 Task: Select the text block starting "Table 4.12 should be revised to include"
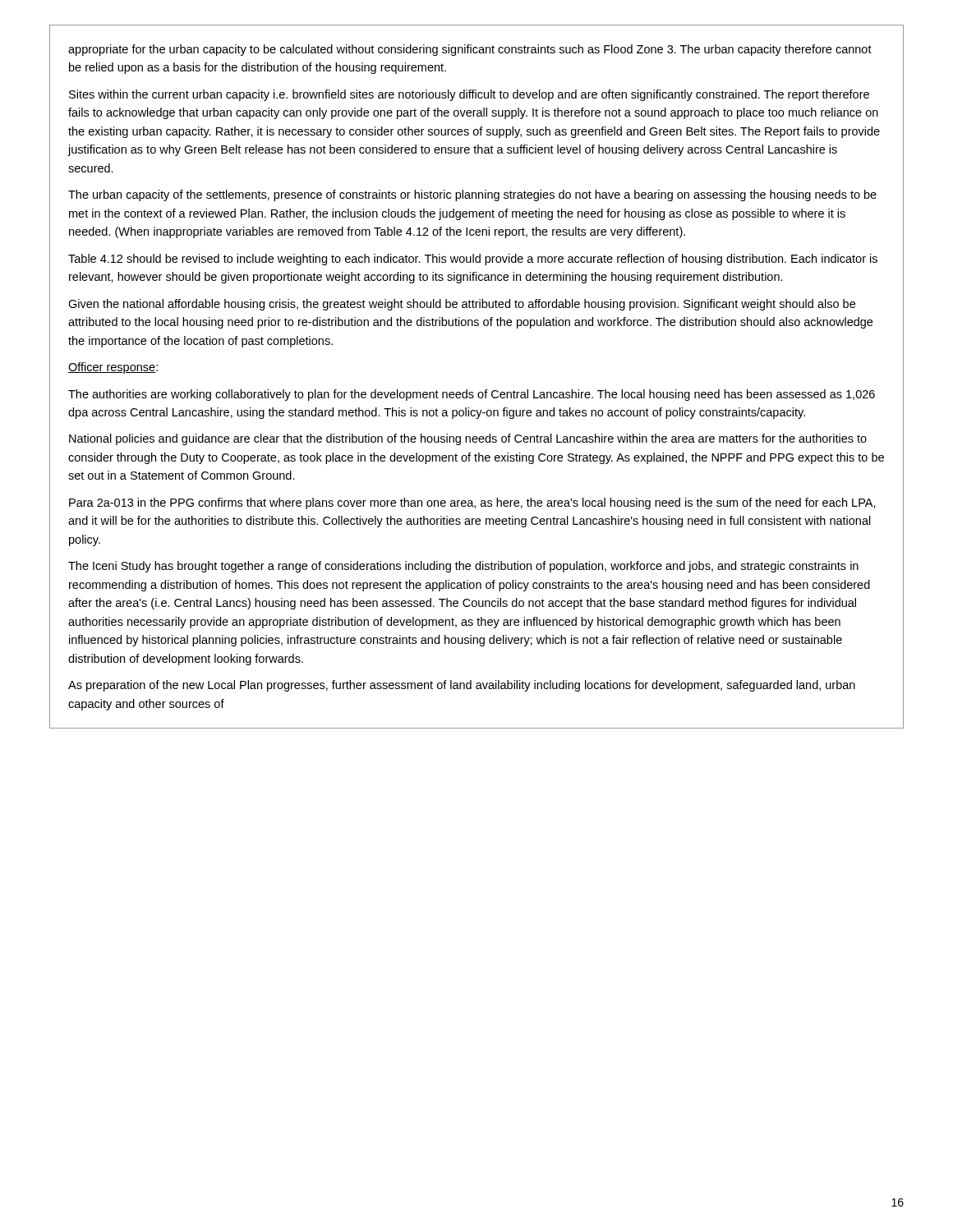coord(473,268)
